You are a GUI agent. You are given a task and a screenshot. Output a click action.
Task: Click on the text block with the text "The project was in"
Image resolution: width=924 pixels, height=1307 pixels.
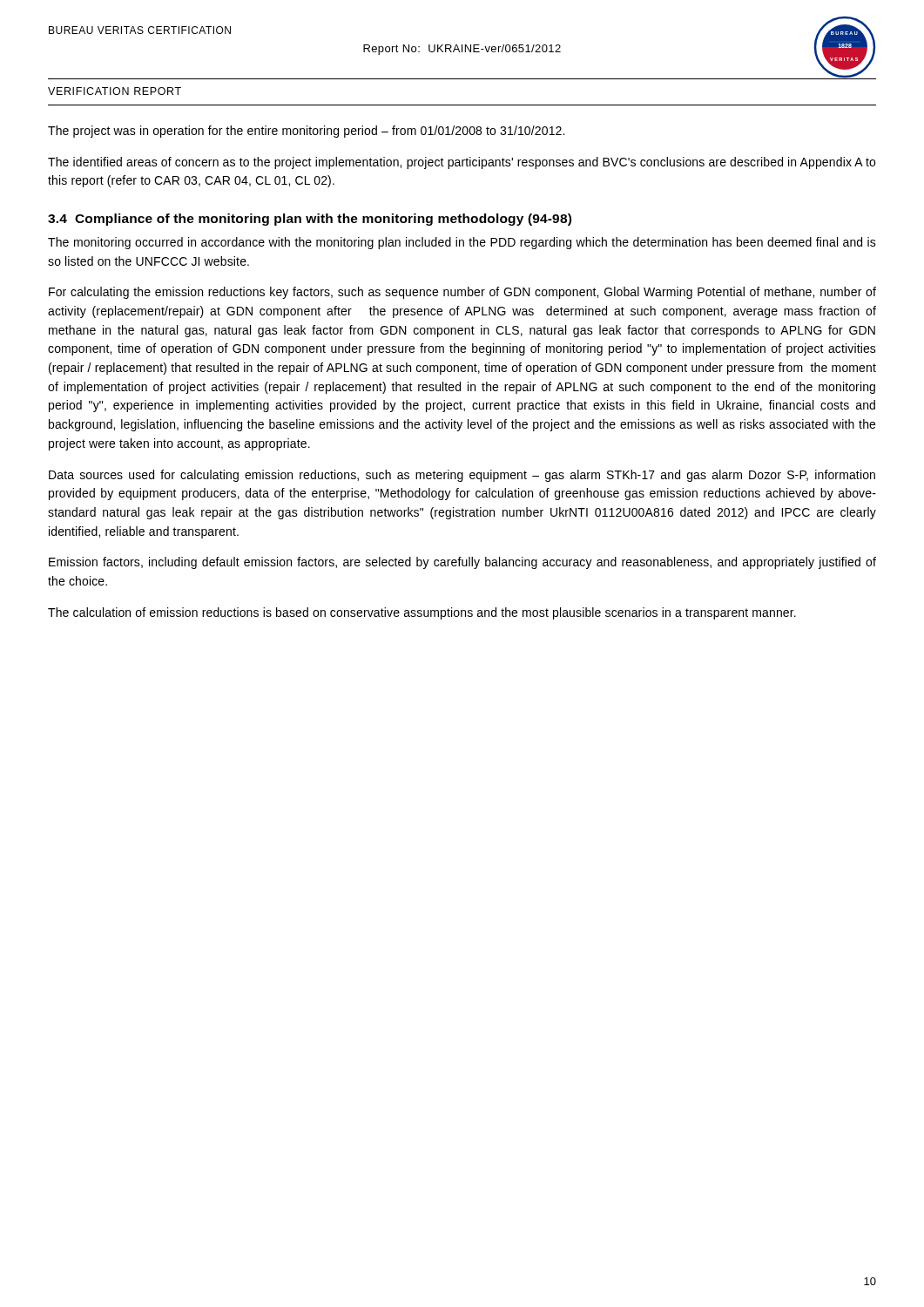click(x=307, y=131)
